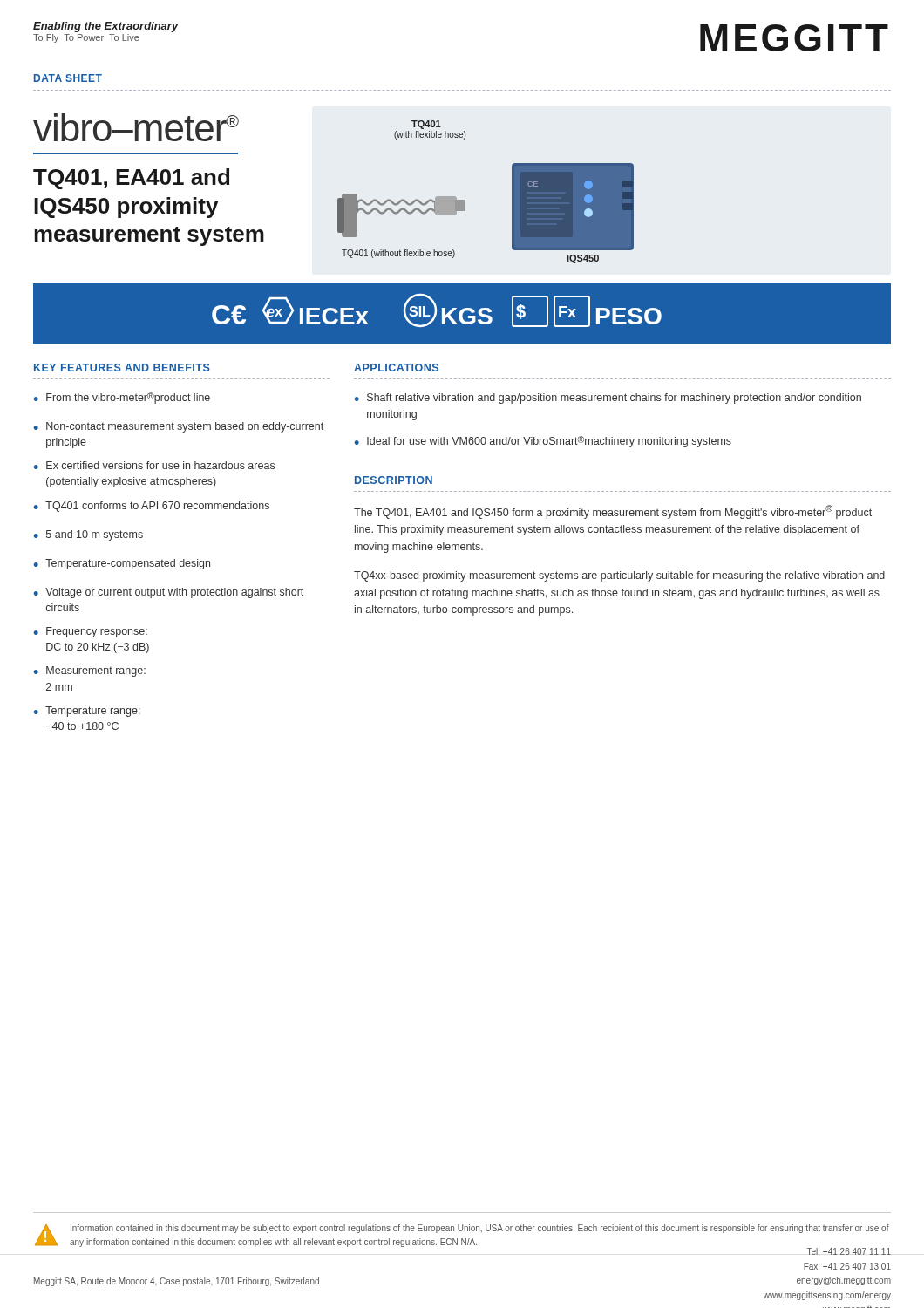Click on the region starting "• Frequency response:DC to 20 kHz (−3 dB)"

91,639
